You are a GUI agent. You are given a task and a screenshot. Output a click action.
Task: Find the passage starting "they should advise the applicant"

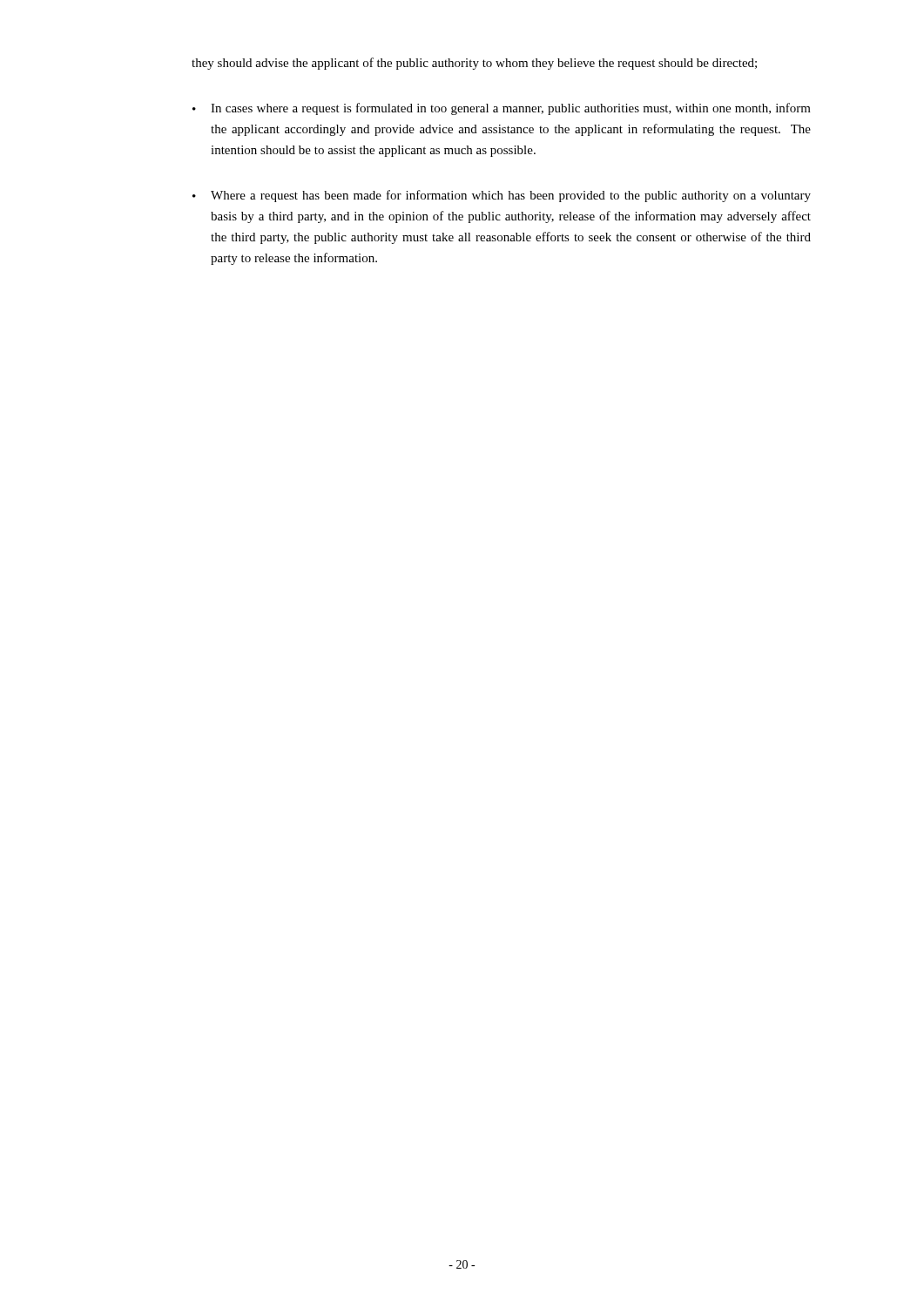pyautogui.click(x=475, y=63)
